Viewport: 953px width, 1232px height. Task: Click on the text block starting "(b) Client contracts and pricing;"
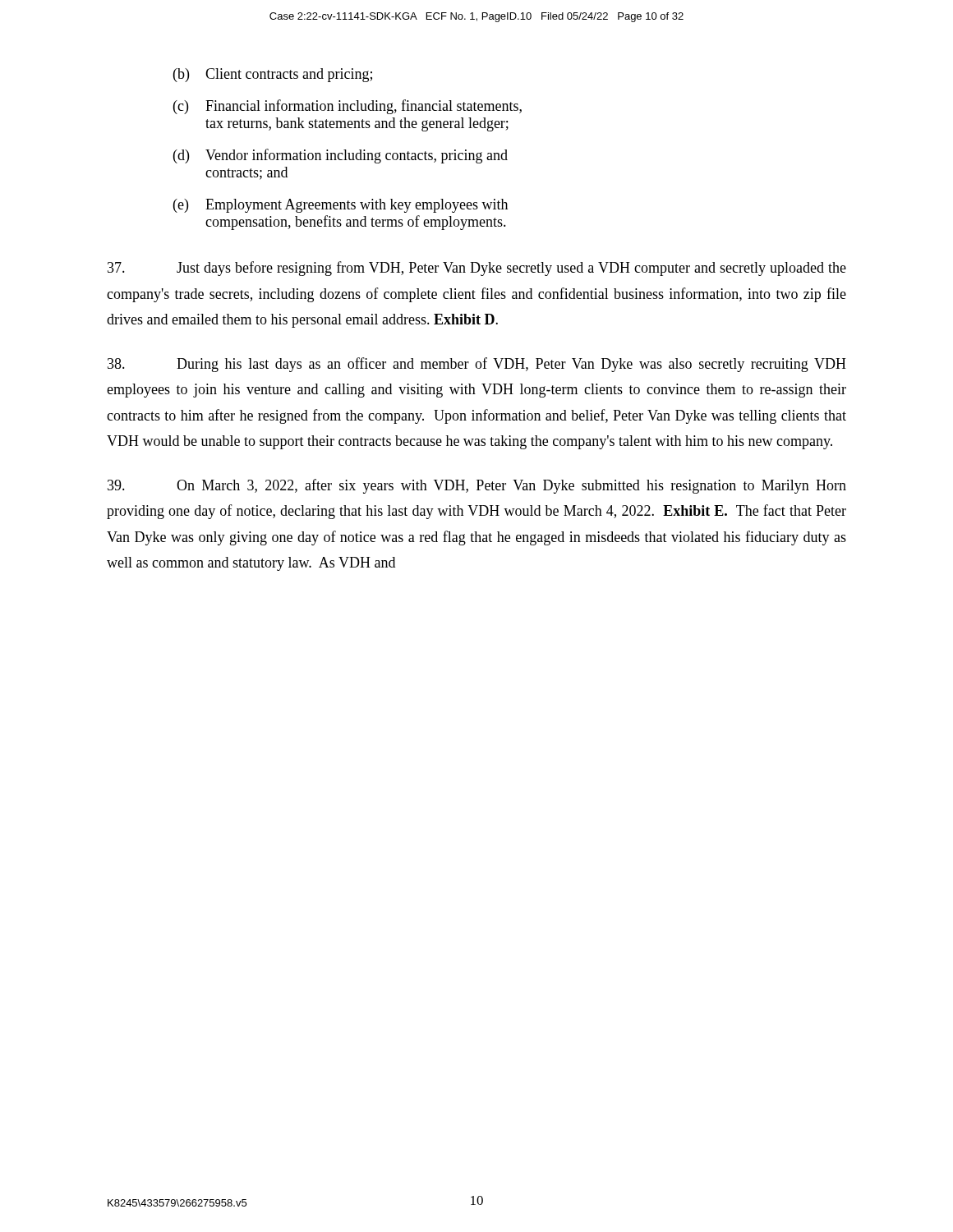(273, 75)
